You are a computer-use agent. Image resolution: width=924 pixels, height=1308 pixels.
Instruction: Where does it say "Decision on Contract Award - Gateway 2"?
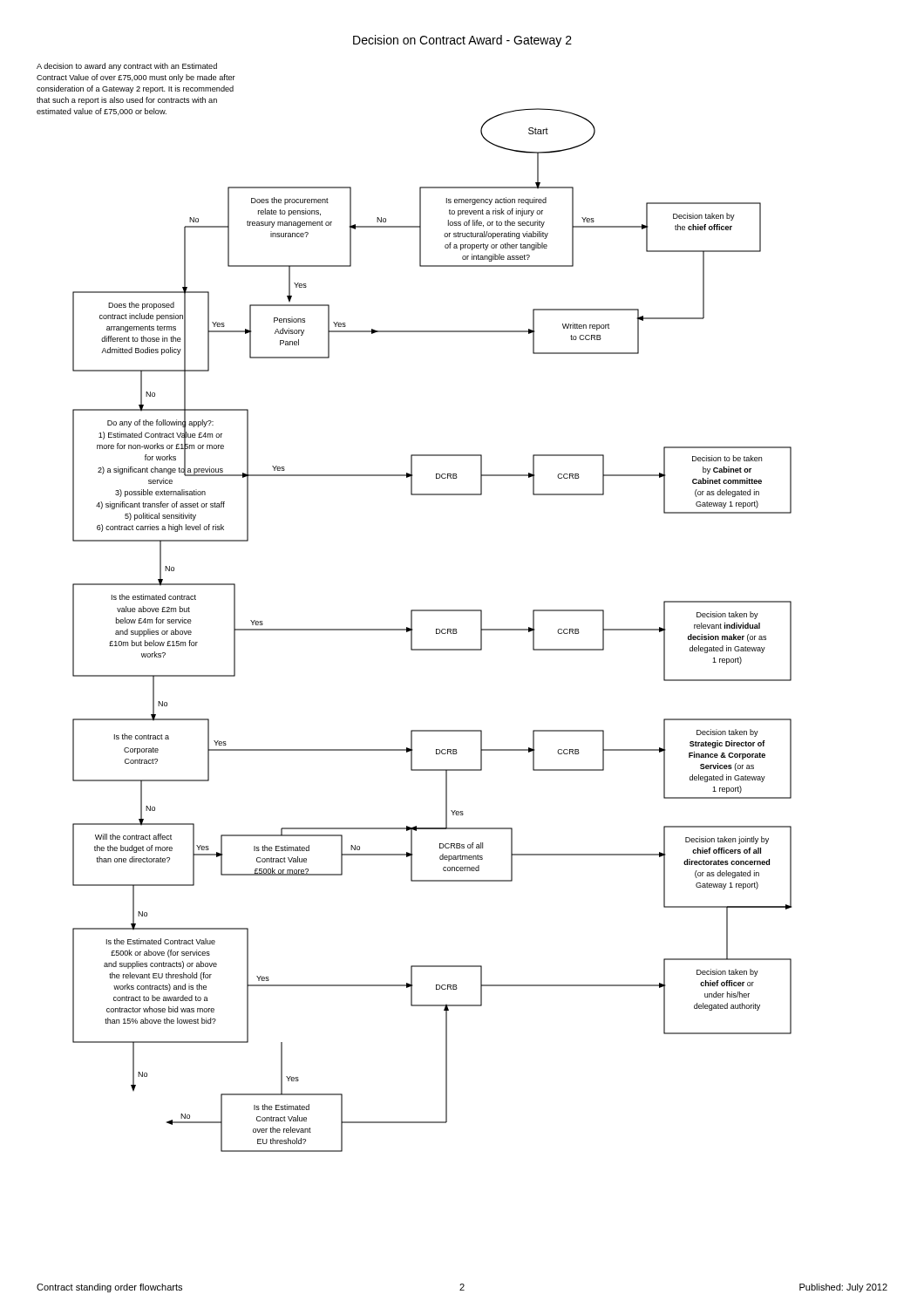tap(462, 40)
